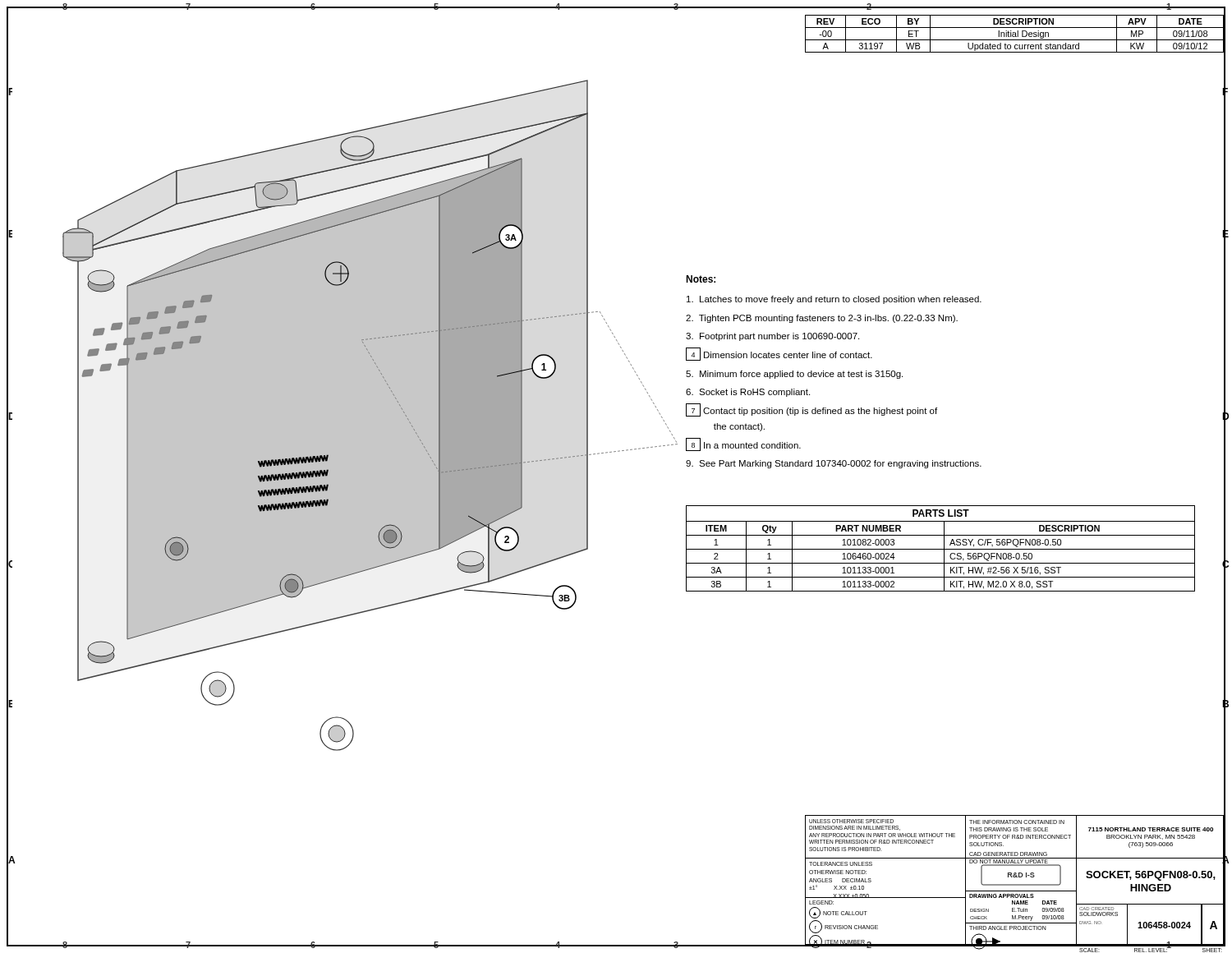1232x953 pixels.
Task: Click on the table containing "Initial Design"
Action: click(1014, 34)
